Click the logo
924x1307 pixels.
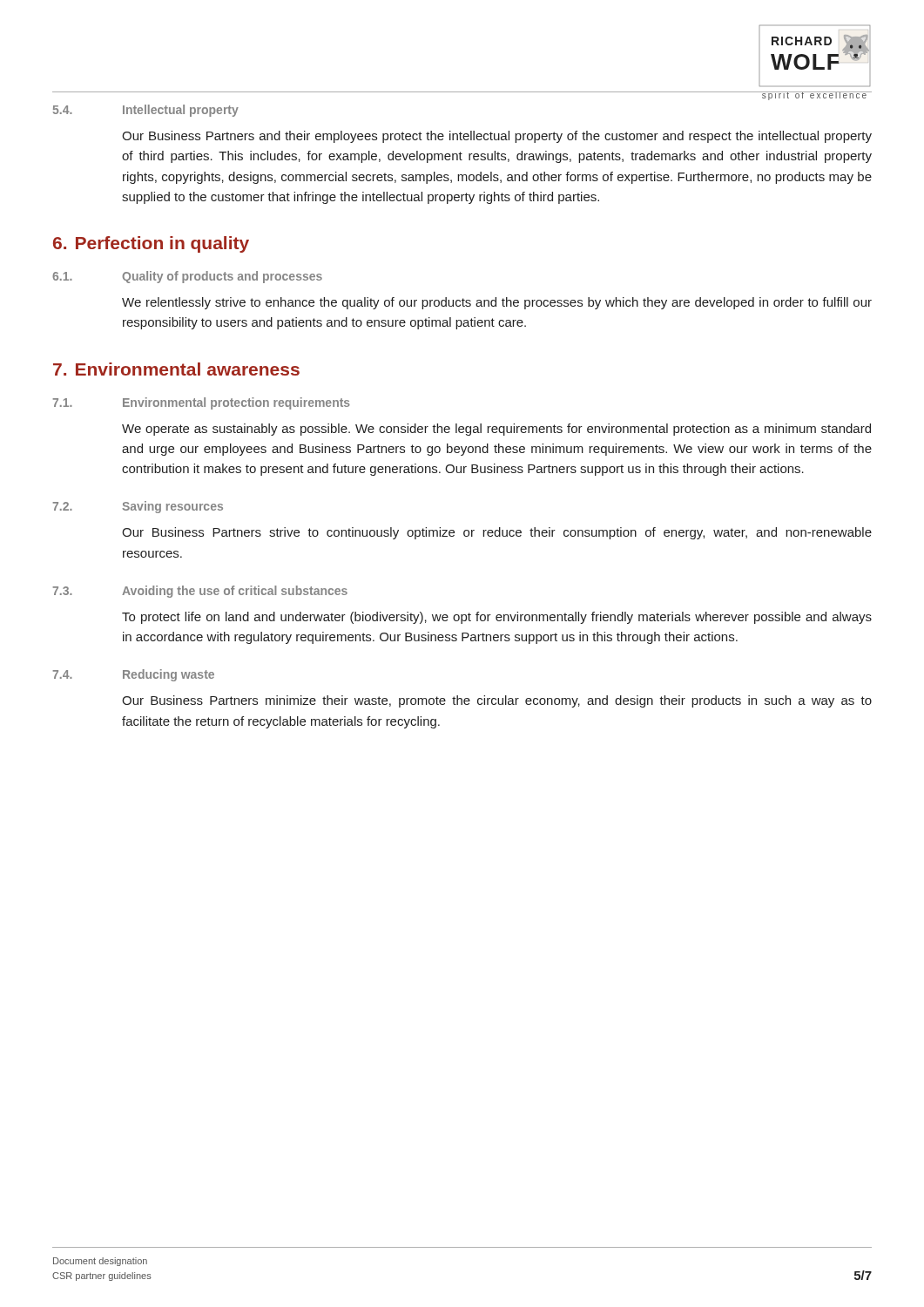pyautogui.click(x=815, y=62)
